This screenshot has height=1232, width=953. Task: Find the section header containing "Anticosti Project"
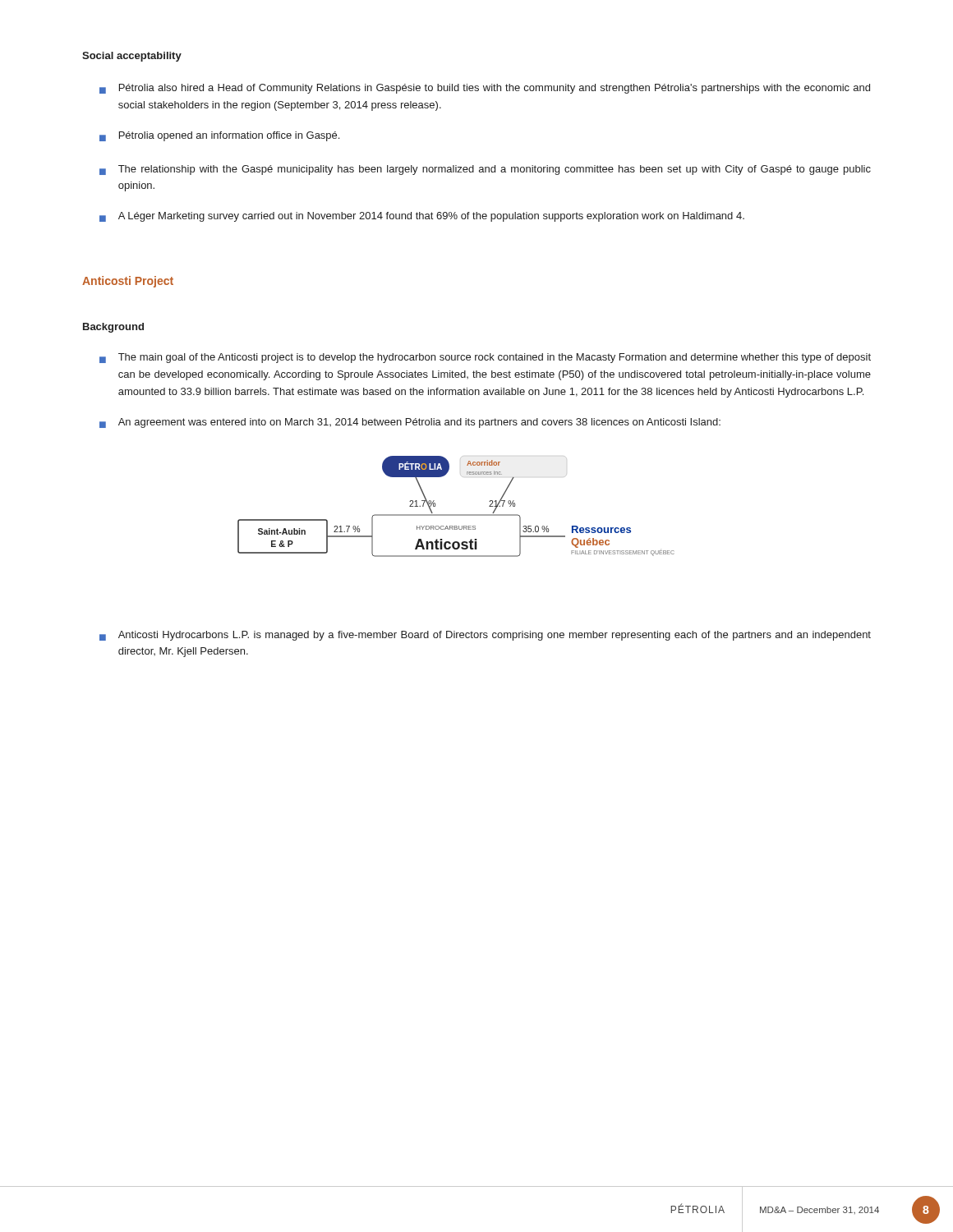pos(128,281)
